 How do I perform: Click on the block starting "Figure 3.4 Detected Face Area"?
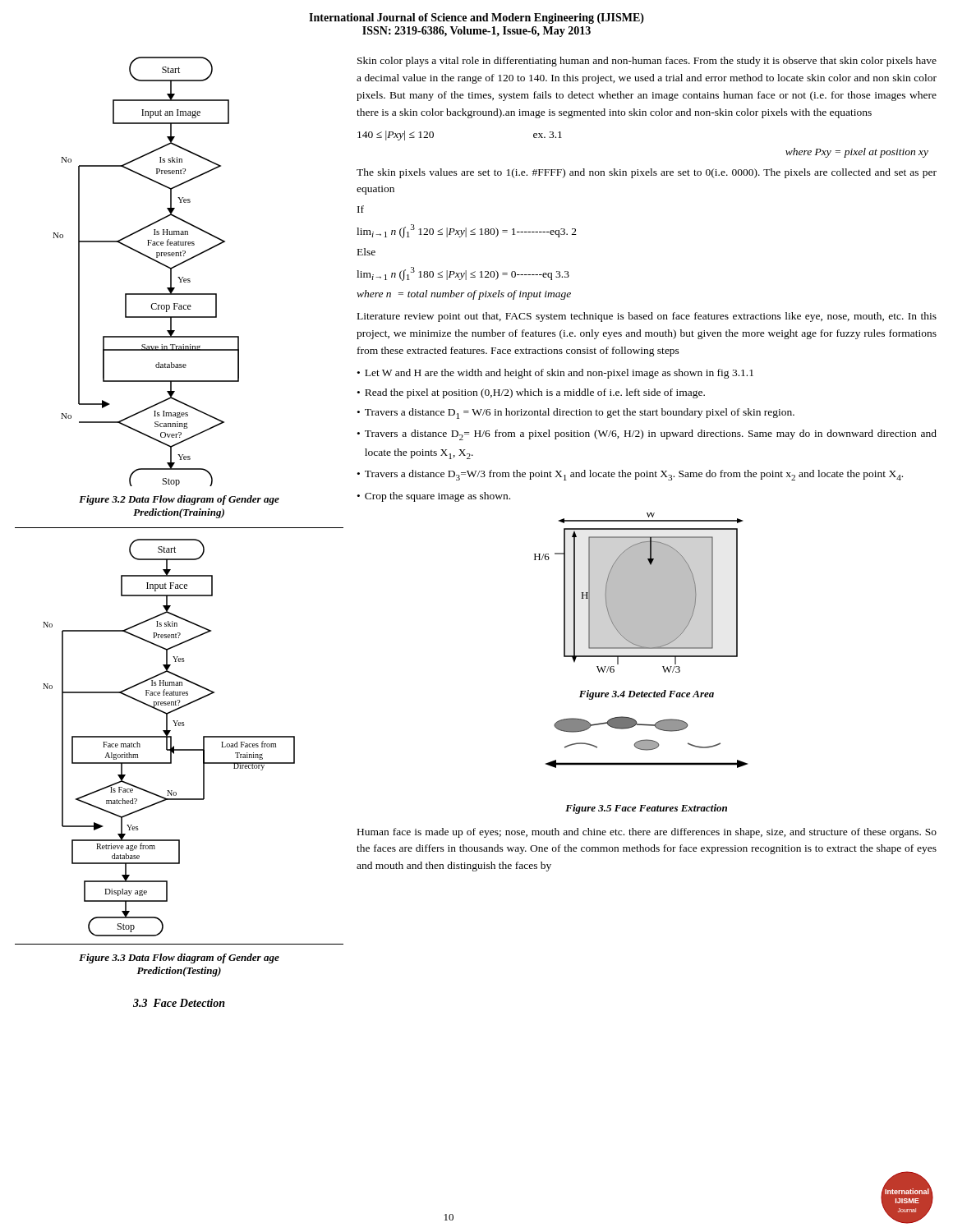pyautogui.click(x=647, y=694)
